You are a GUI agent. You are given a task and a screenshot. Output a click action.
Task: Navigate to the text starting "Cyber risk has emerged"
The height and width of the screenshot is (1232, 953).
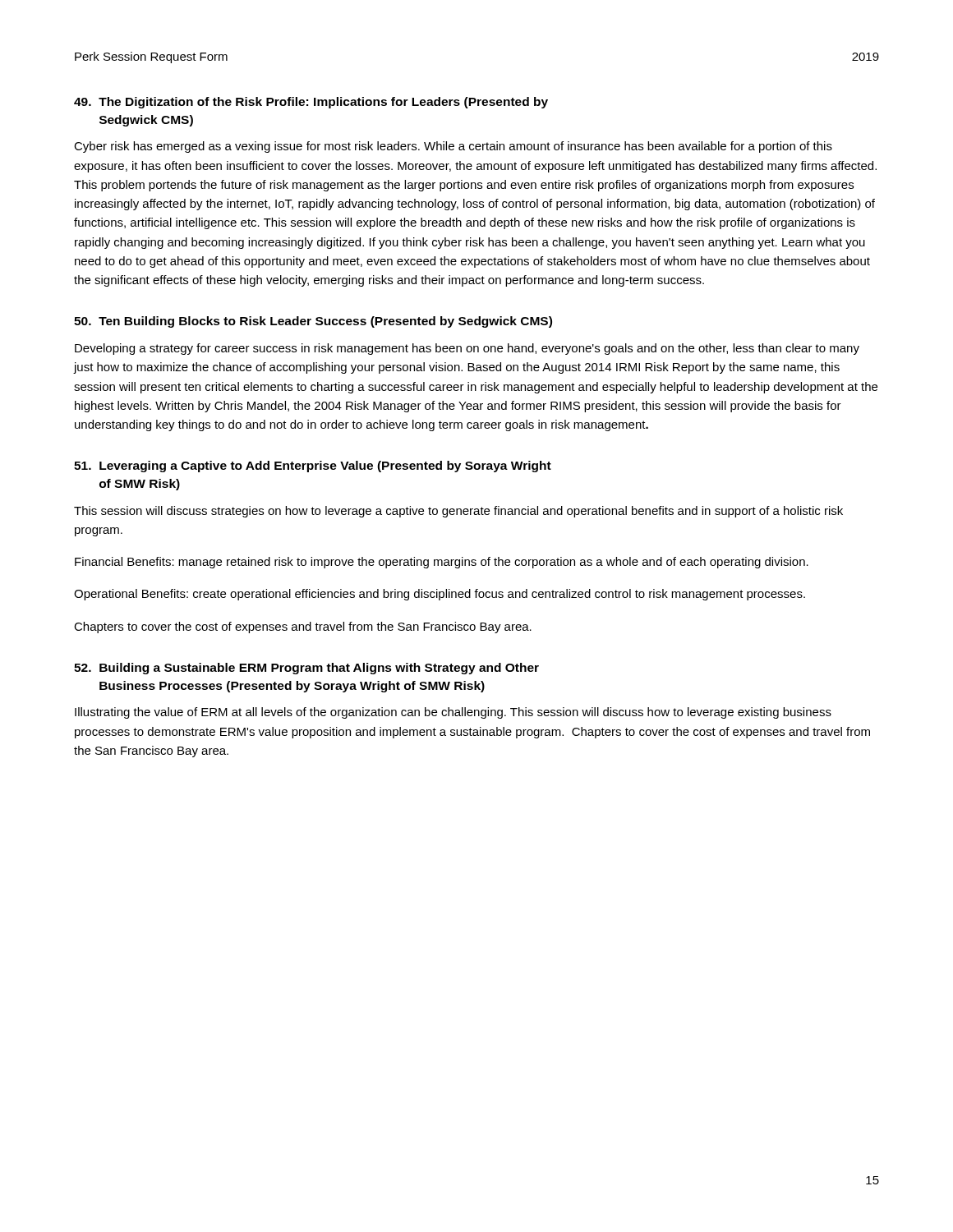tap(476, 213)
